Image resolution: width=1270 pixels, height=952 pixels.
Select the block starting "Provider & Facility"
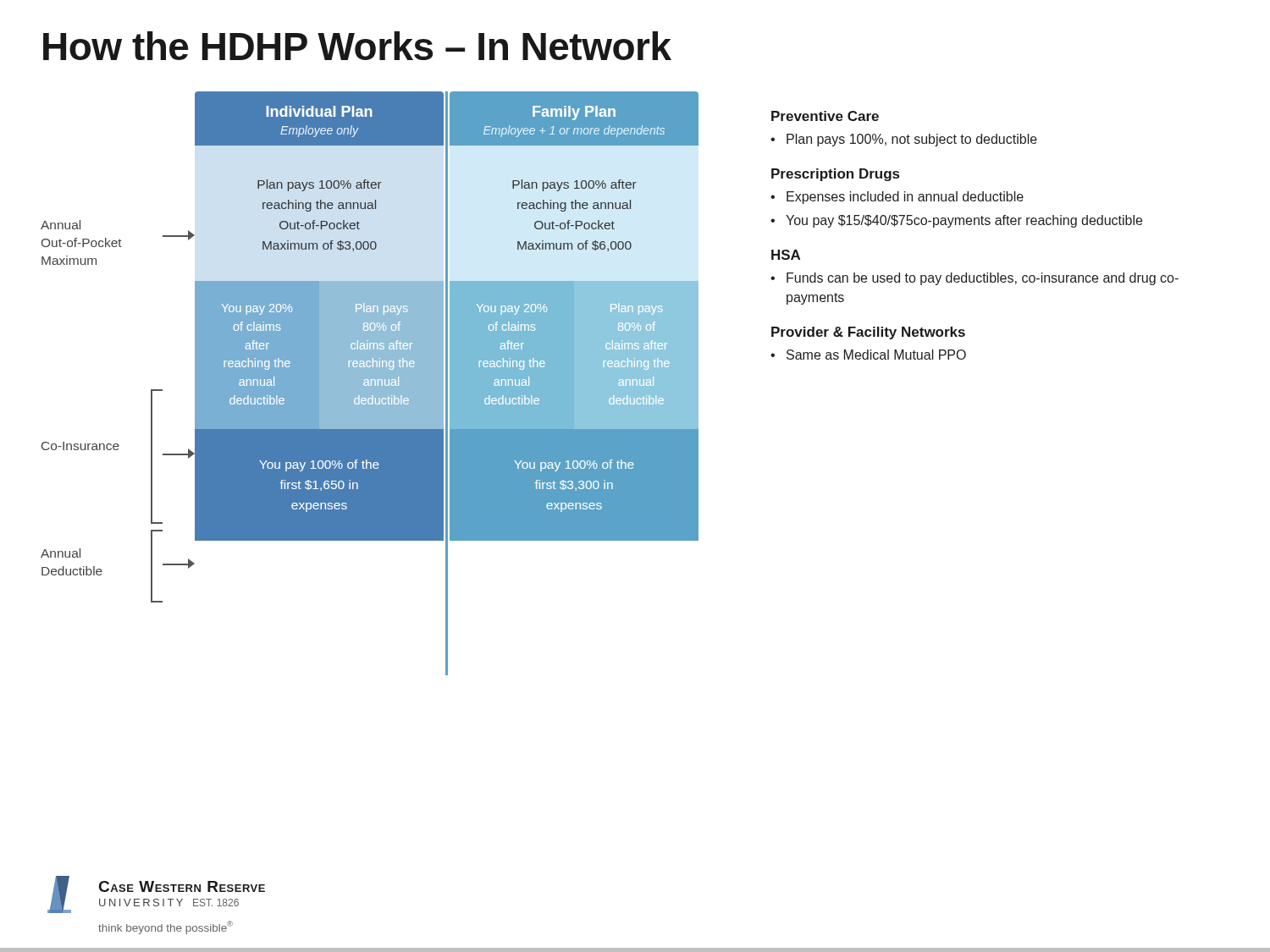868,332
